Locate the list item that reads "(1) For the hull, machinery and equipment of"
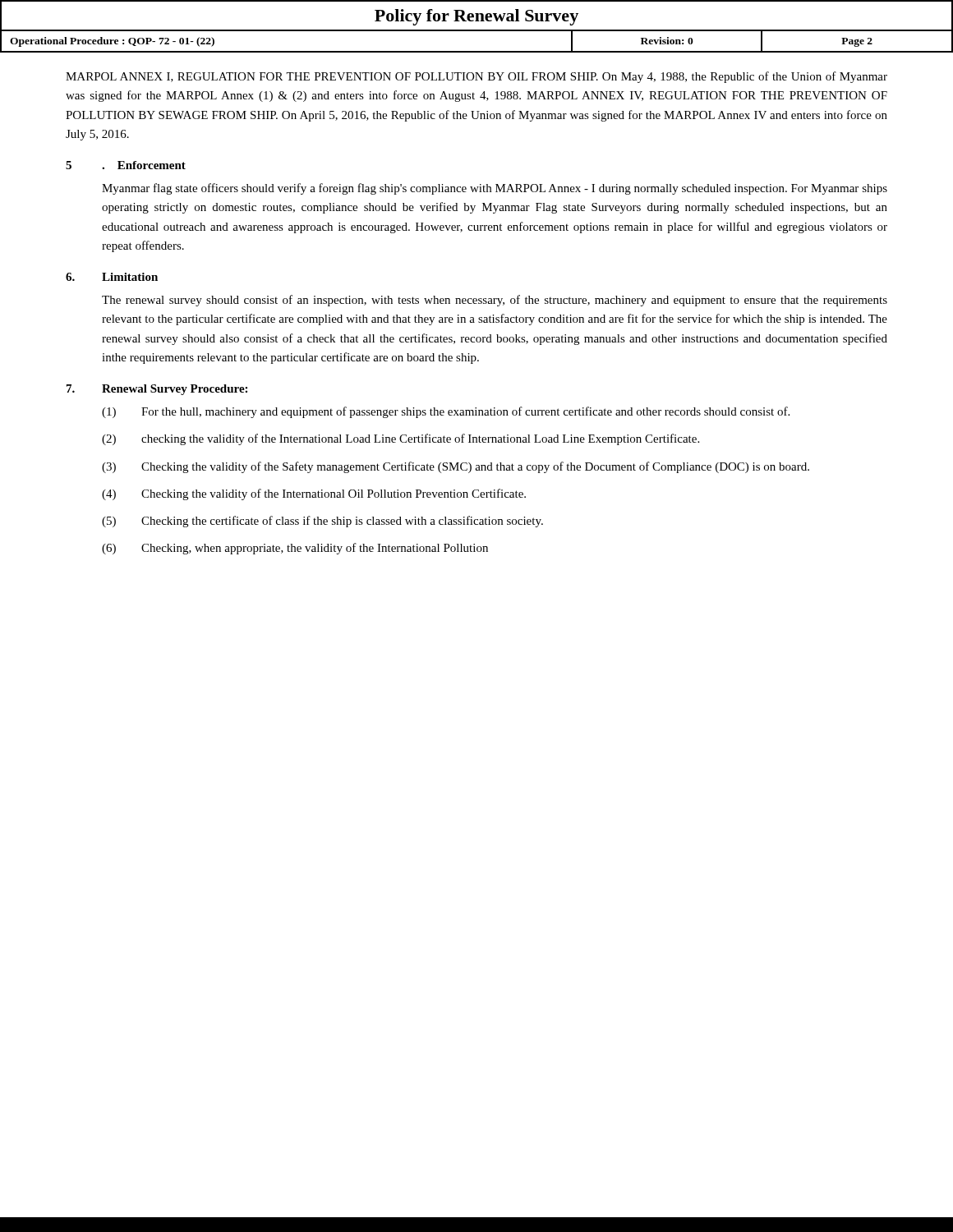Viewport: 953px width, 1232px height. (495, 412)
